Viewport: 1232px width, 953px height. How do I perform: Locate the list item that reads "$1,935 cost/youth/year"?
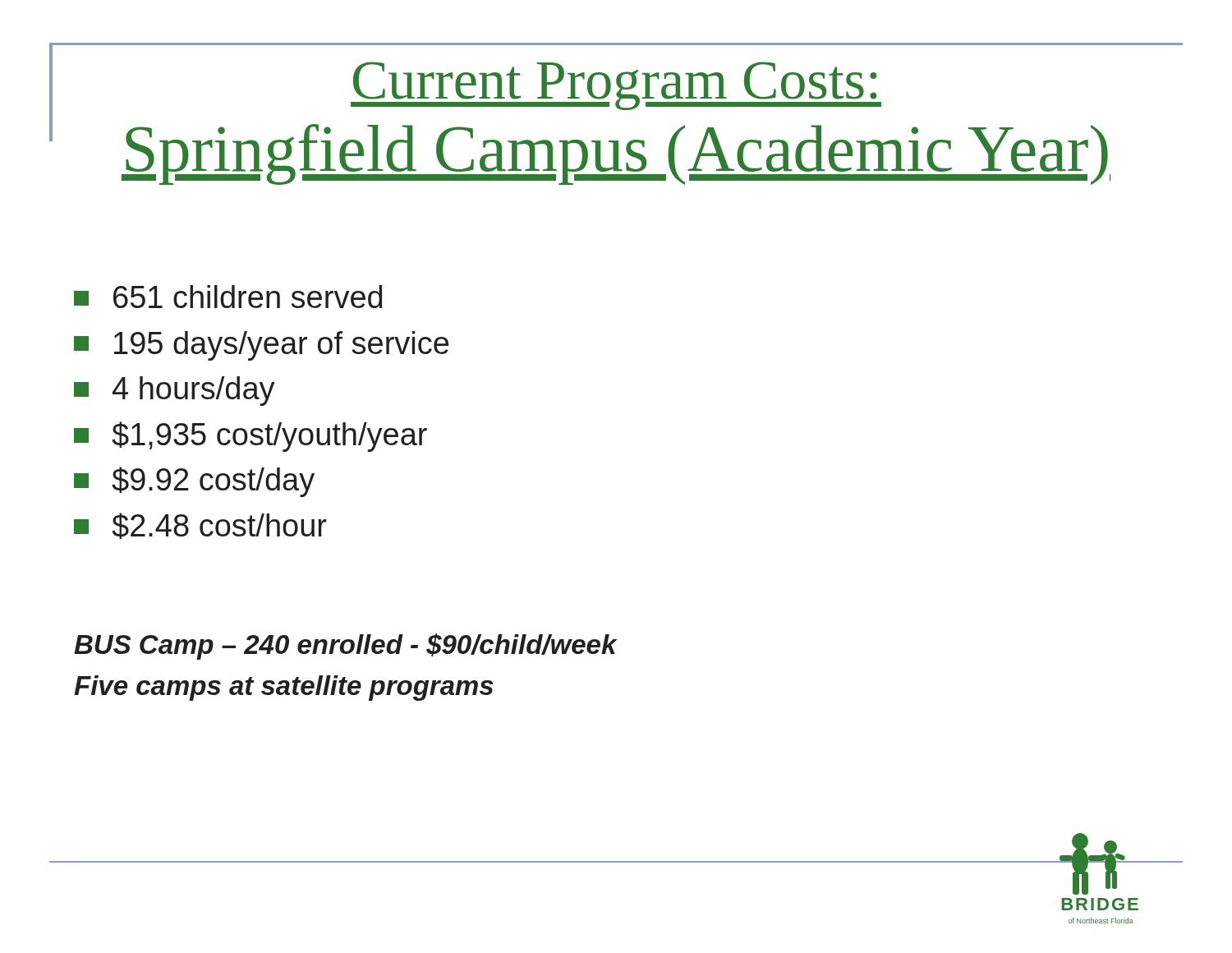coord(251,435)
